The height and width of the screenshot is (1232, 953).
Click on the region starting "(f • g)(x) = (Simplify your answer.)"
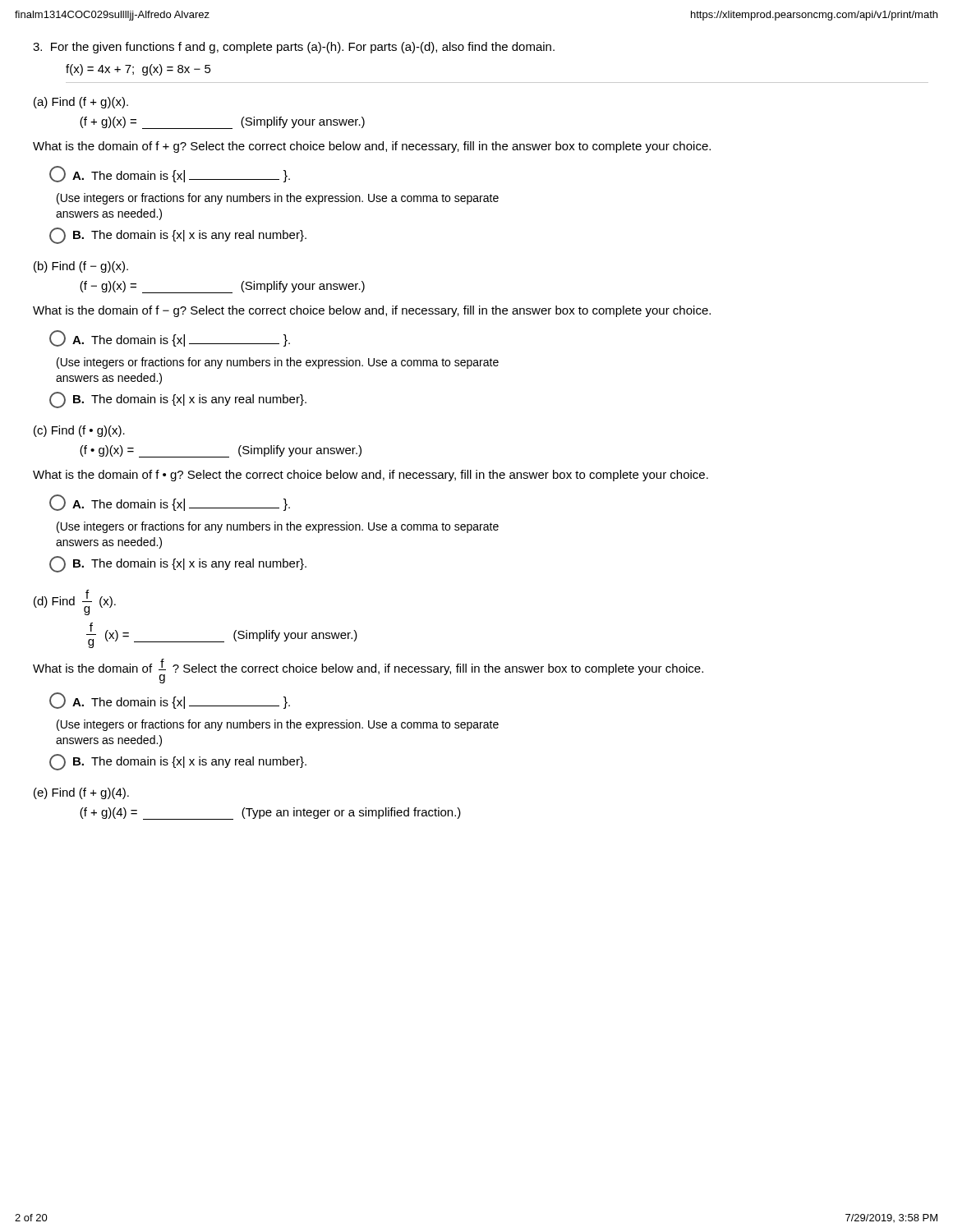pyautogui.click(x=214, y=450)
